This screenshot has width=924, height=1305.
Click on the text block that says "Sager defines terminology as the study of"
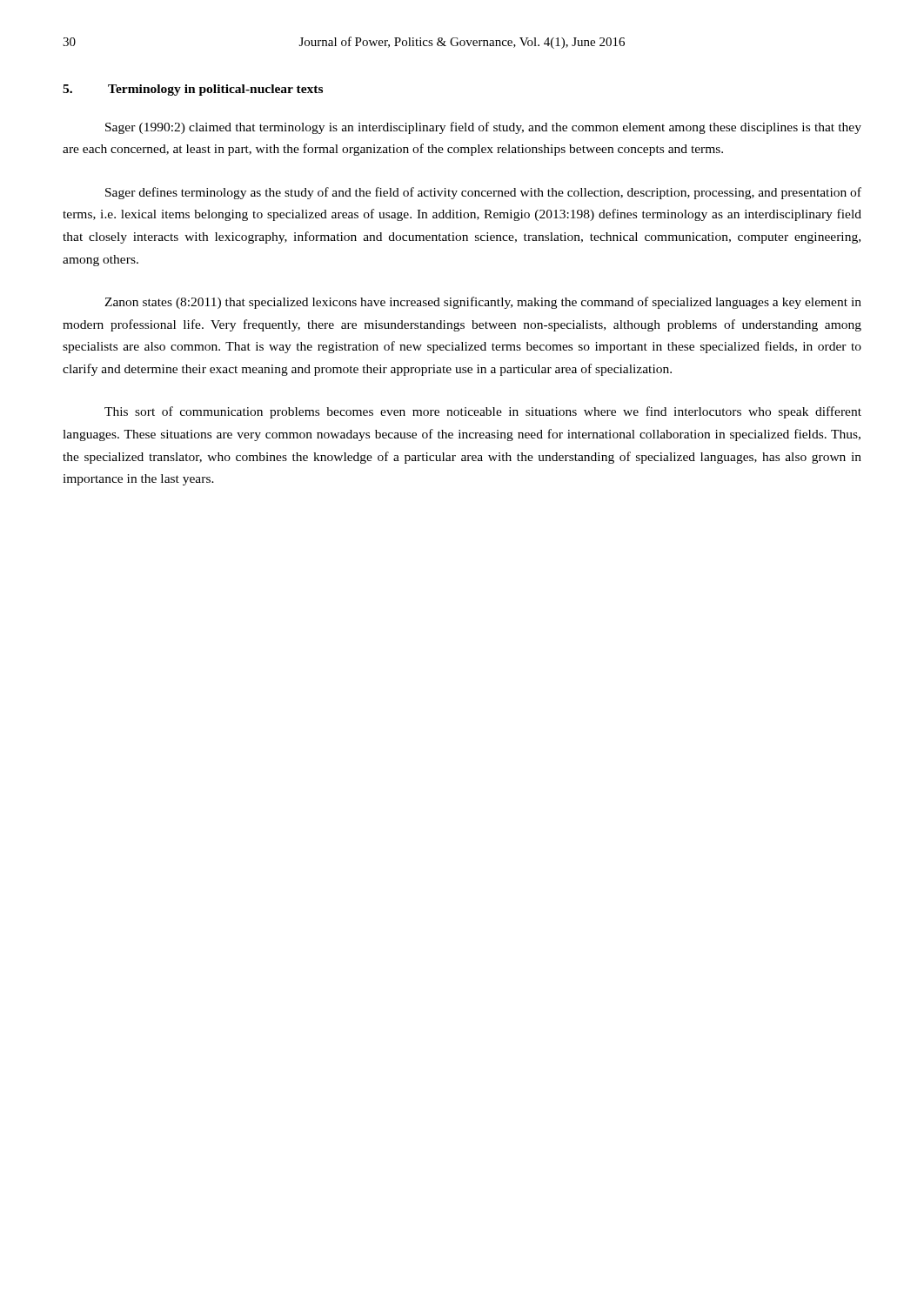pyautogui.click(x=462, y=225)
